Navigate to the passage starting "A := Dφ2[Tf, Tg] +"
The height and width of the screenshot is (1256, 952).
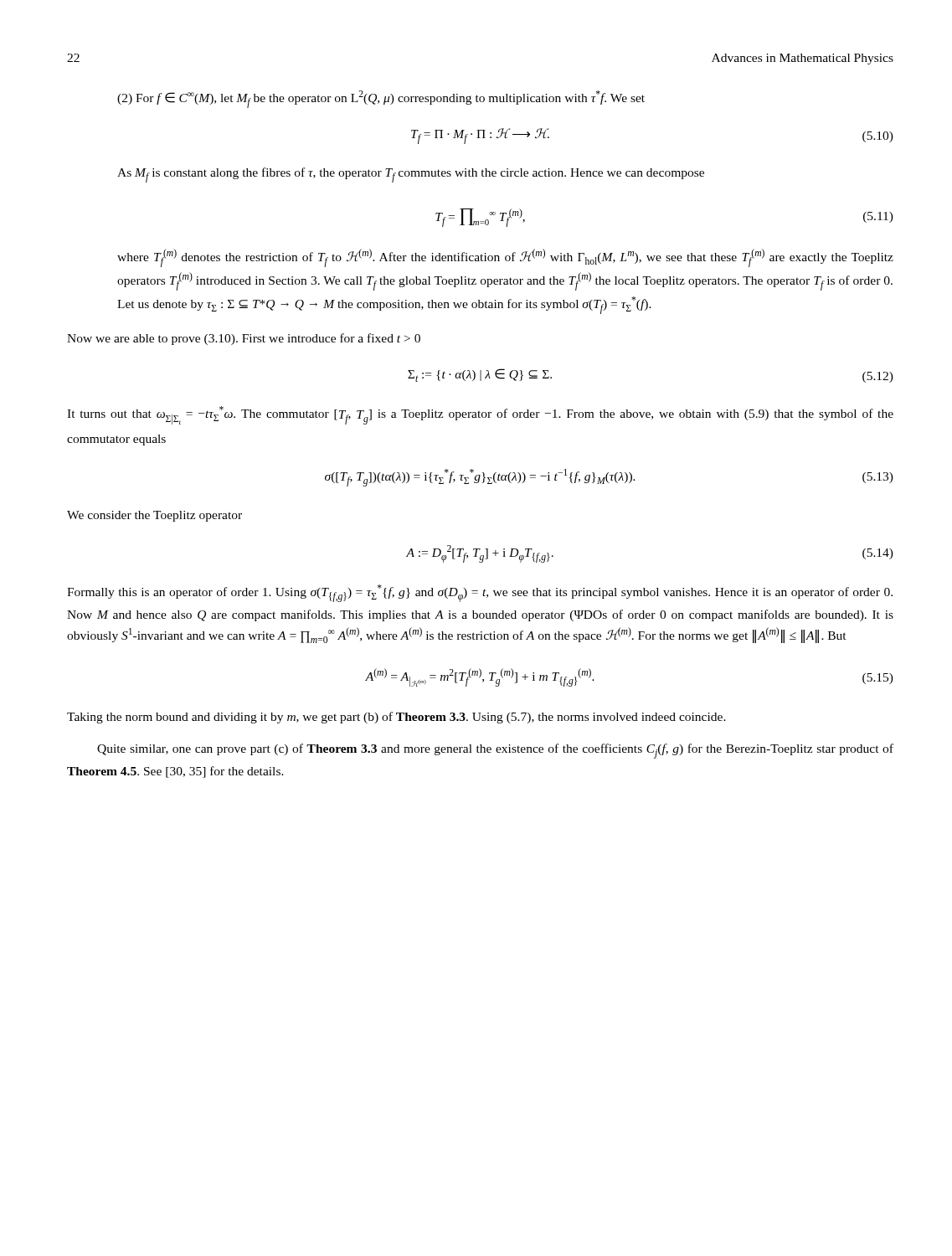[477, 553]
